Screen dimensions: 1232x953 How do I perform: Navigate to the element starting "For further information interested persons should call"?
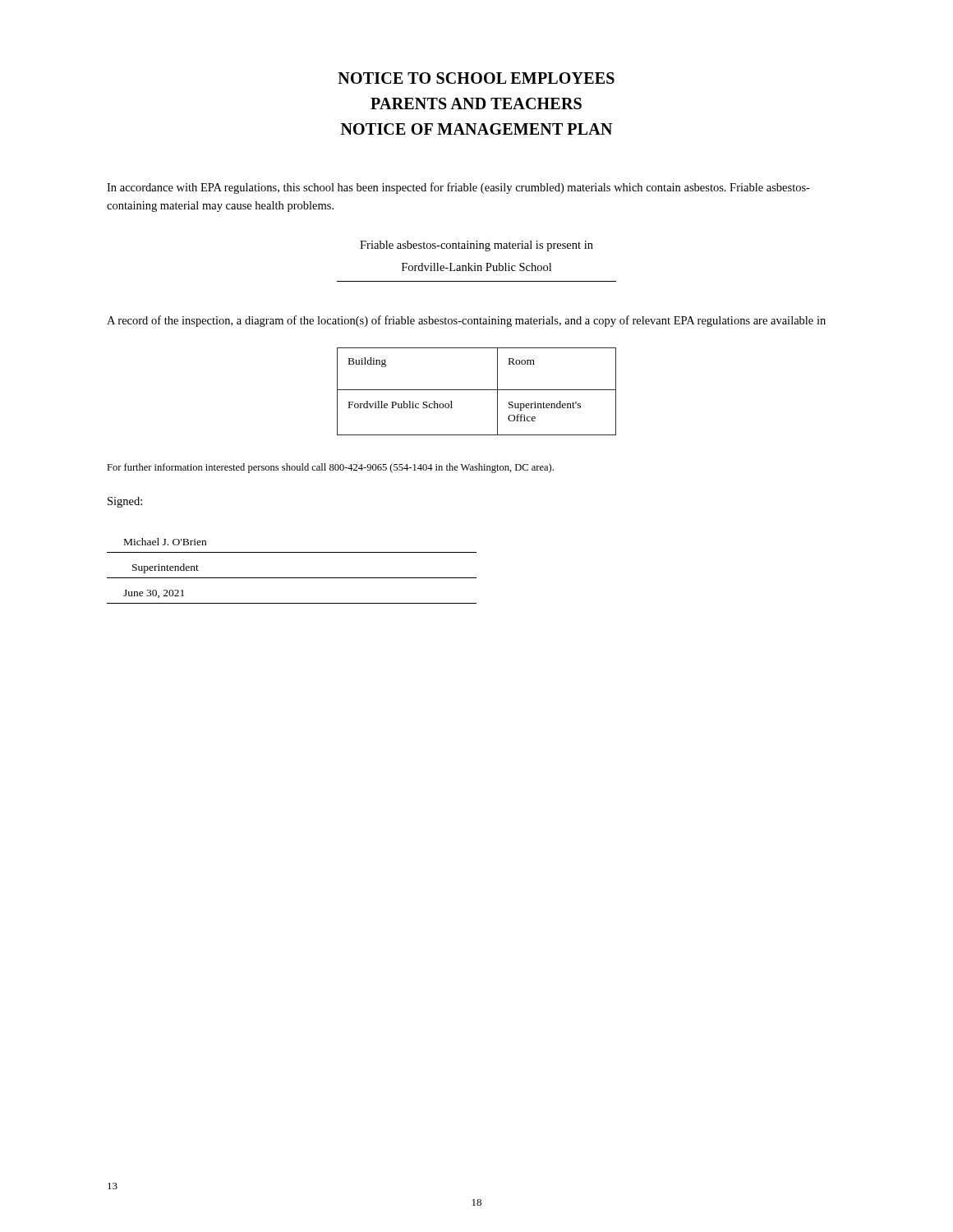coord(331,468)
